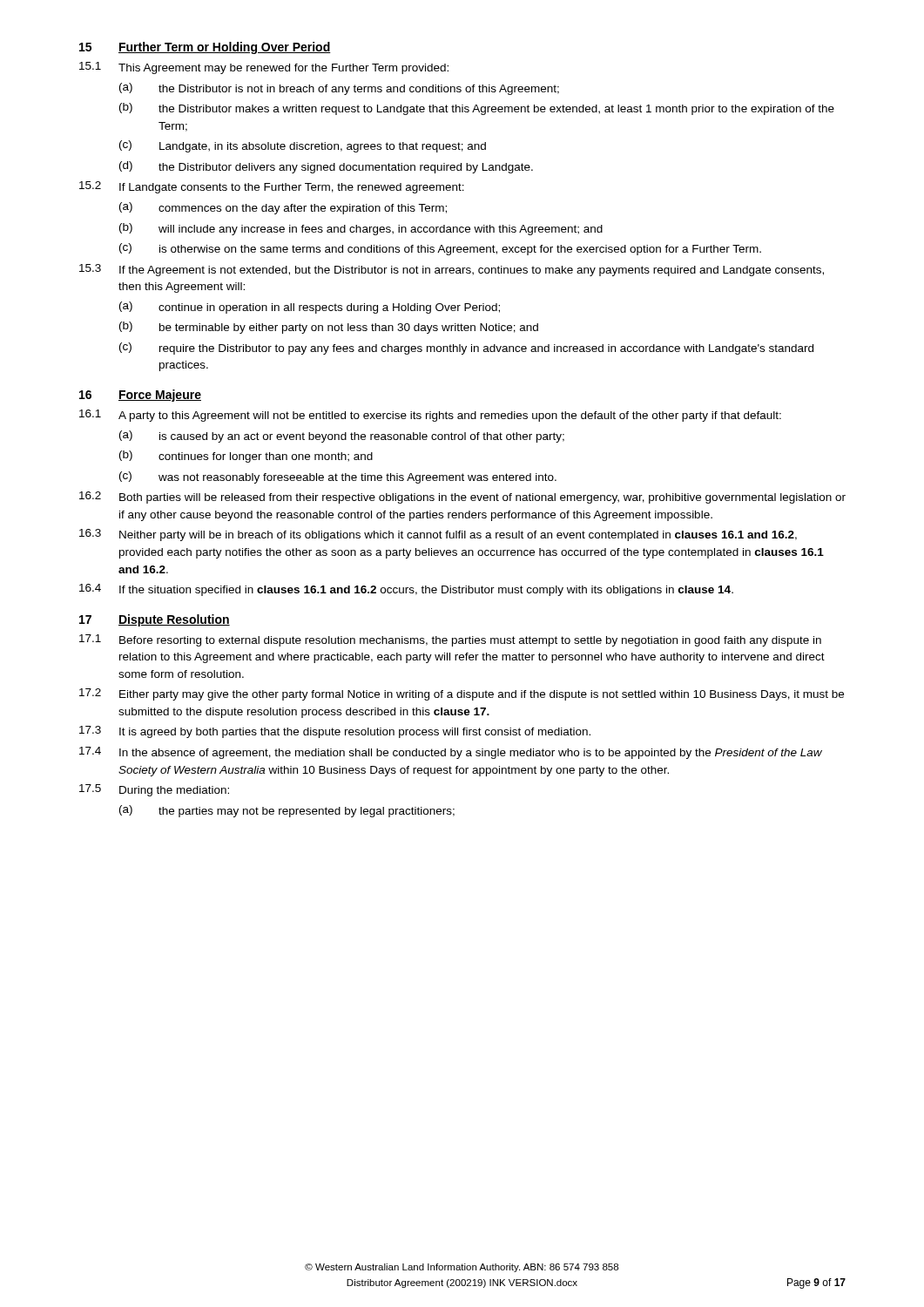Locate the text block that reads "4 In the absence"

[x=462, y=761]
